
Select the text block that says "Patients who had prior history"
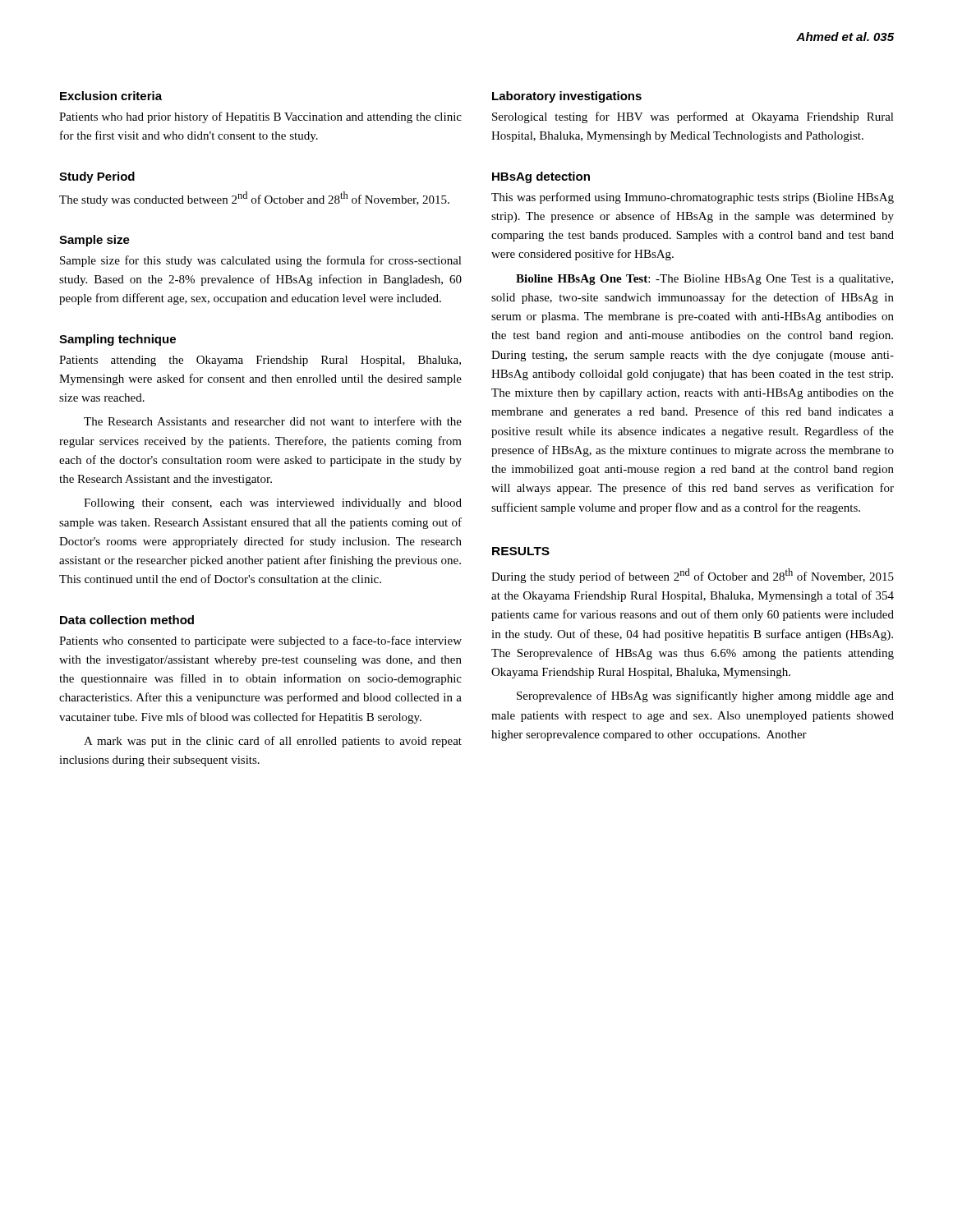260,127
